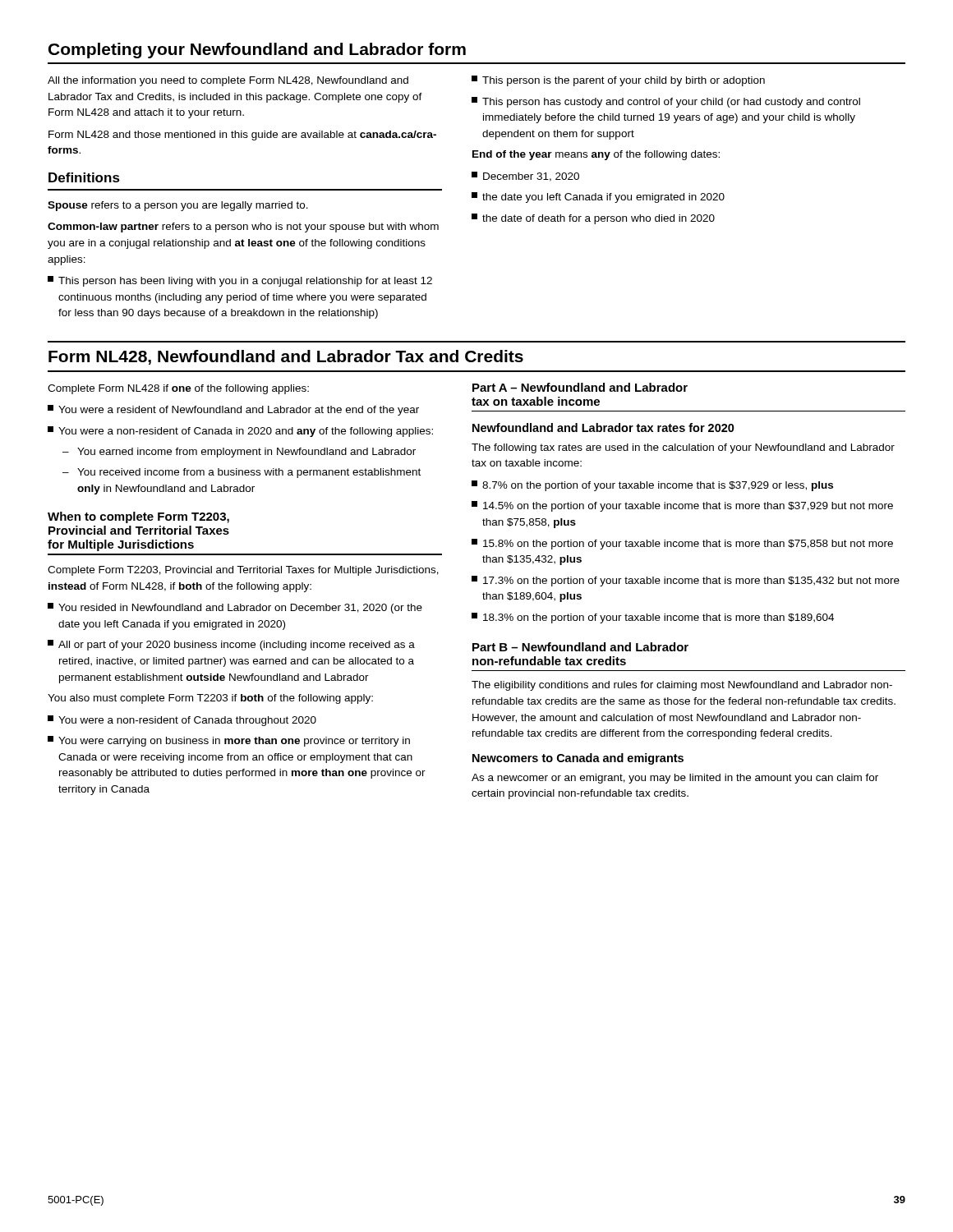Select the list item containing "You were carrying on business in"
This screenshot has width=953, height=1232.
tap(245, 765)
